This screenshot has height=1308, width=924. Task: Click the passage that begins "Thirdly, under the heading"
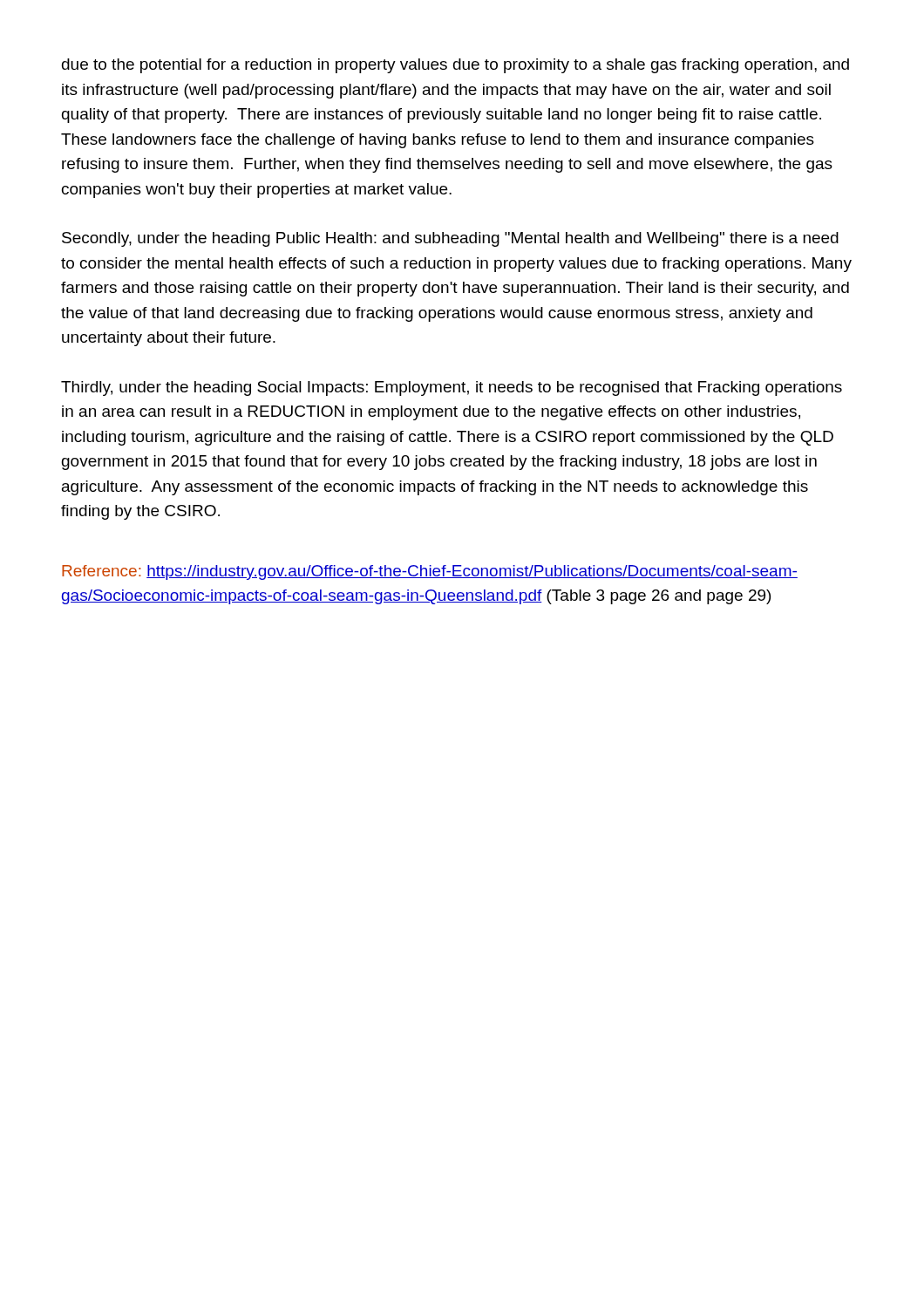[x=452, y=448]
